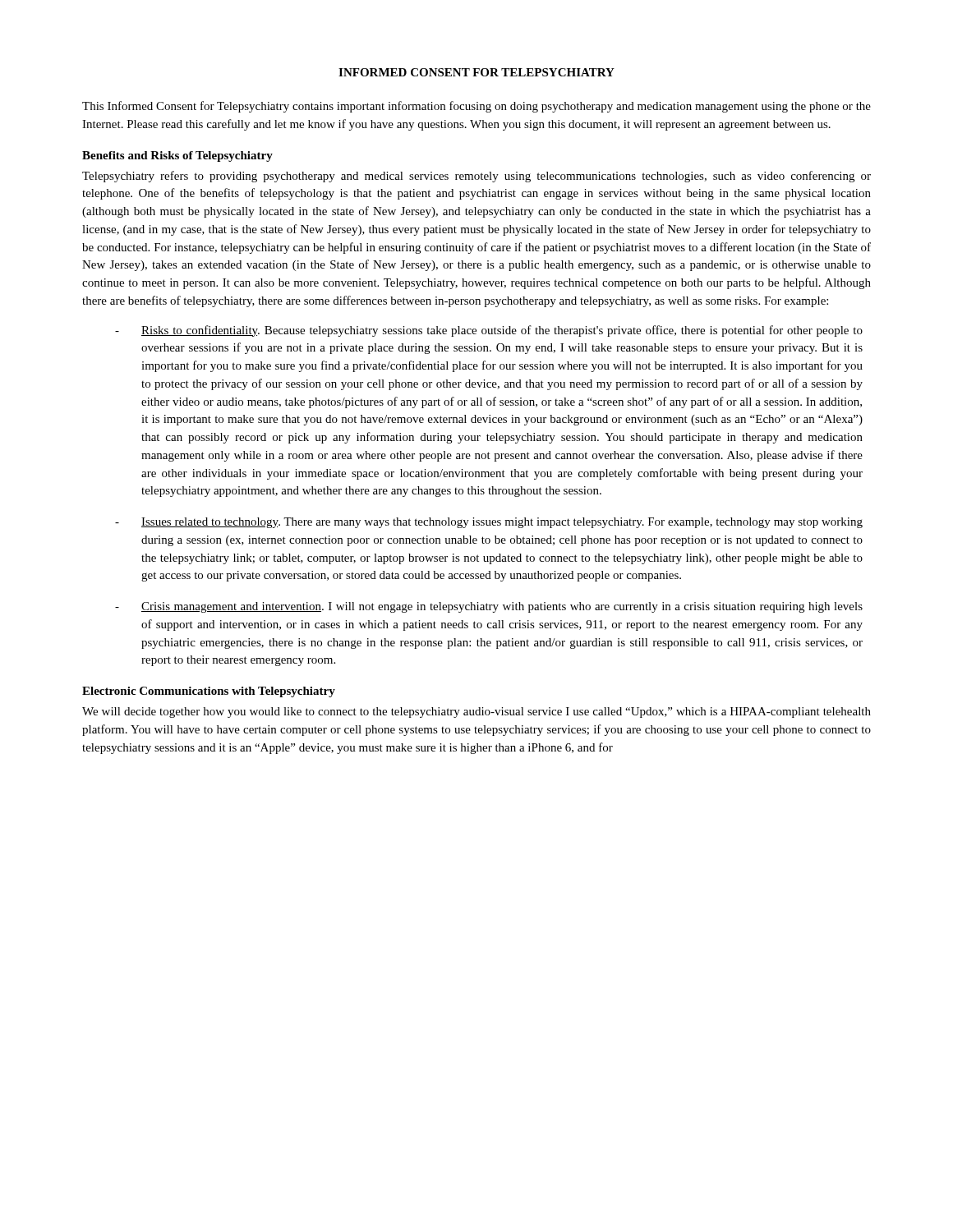Screen dimensions: 1232x953
Task: Find the list item that reads "- Crisis management and intervention. I will"
Action: click(476, 634)
